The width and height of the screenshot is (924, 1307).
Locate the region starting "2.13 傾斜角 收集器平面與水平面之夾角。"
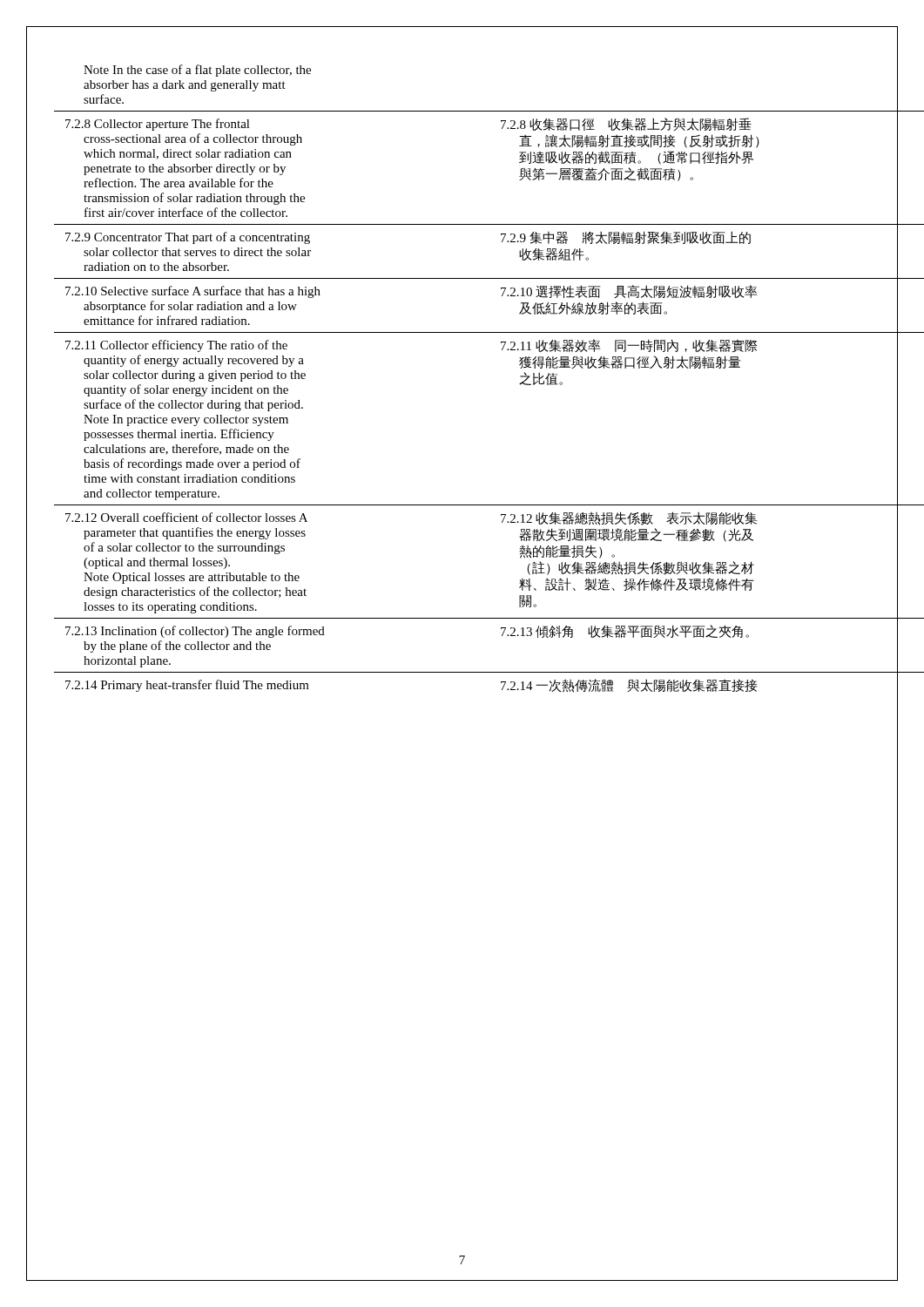click(707, 632)
